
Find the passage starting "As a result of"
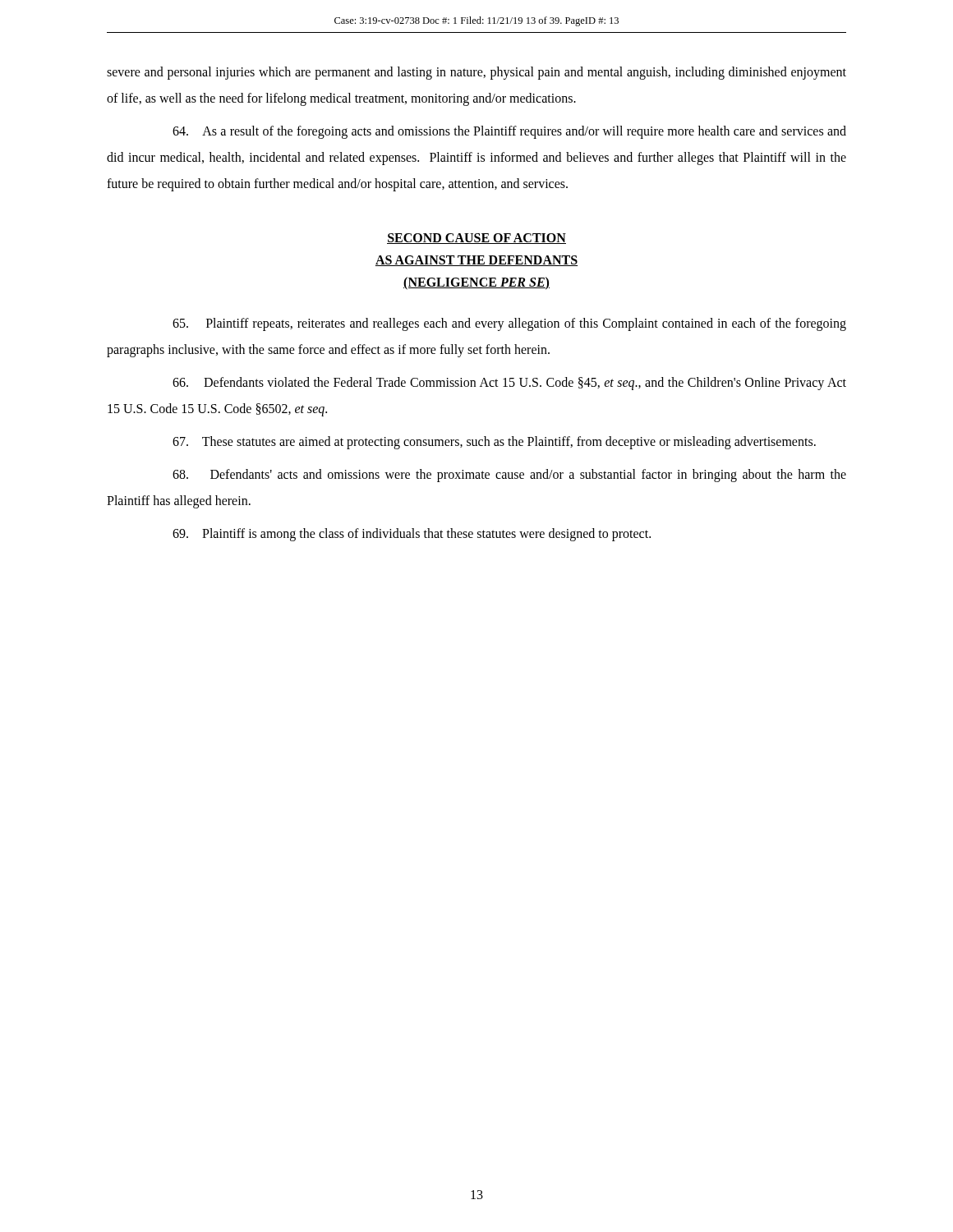(476, 157)
